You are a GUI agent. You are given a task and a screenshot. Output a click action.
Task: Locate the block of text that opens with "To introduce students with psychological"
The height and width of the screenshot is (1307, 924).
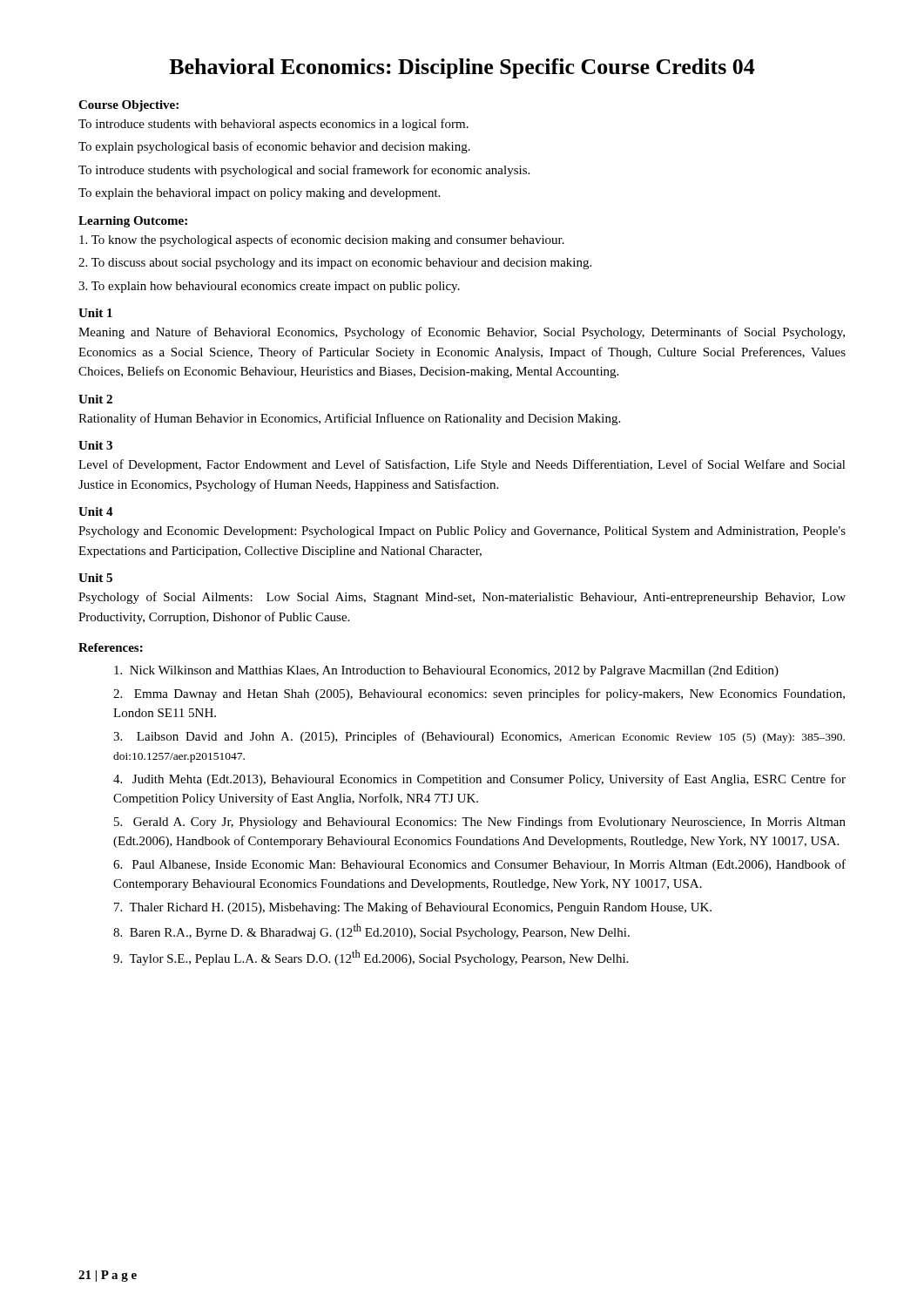click(x=304, y=170)
